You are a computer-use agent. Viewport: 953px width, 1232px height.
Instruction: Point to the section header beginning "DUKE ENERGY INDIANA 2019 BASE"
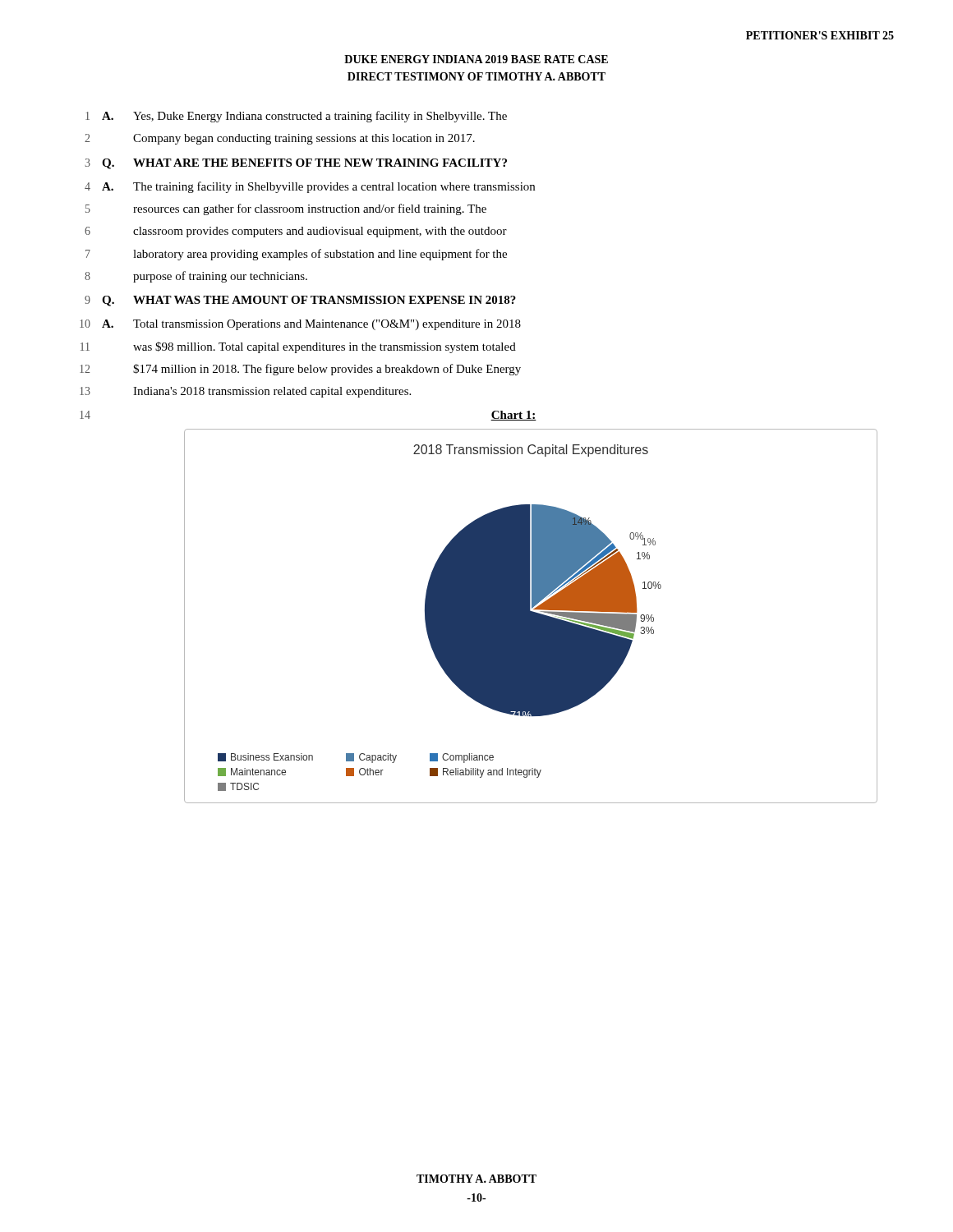click(x=476, y=68)
